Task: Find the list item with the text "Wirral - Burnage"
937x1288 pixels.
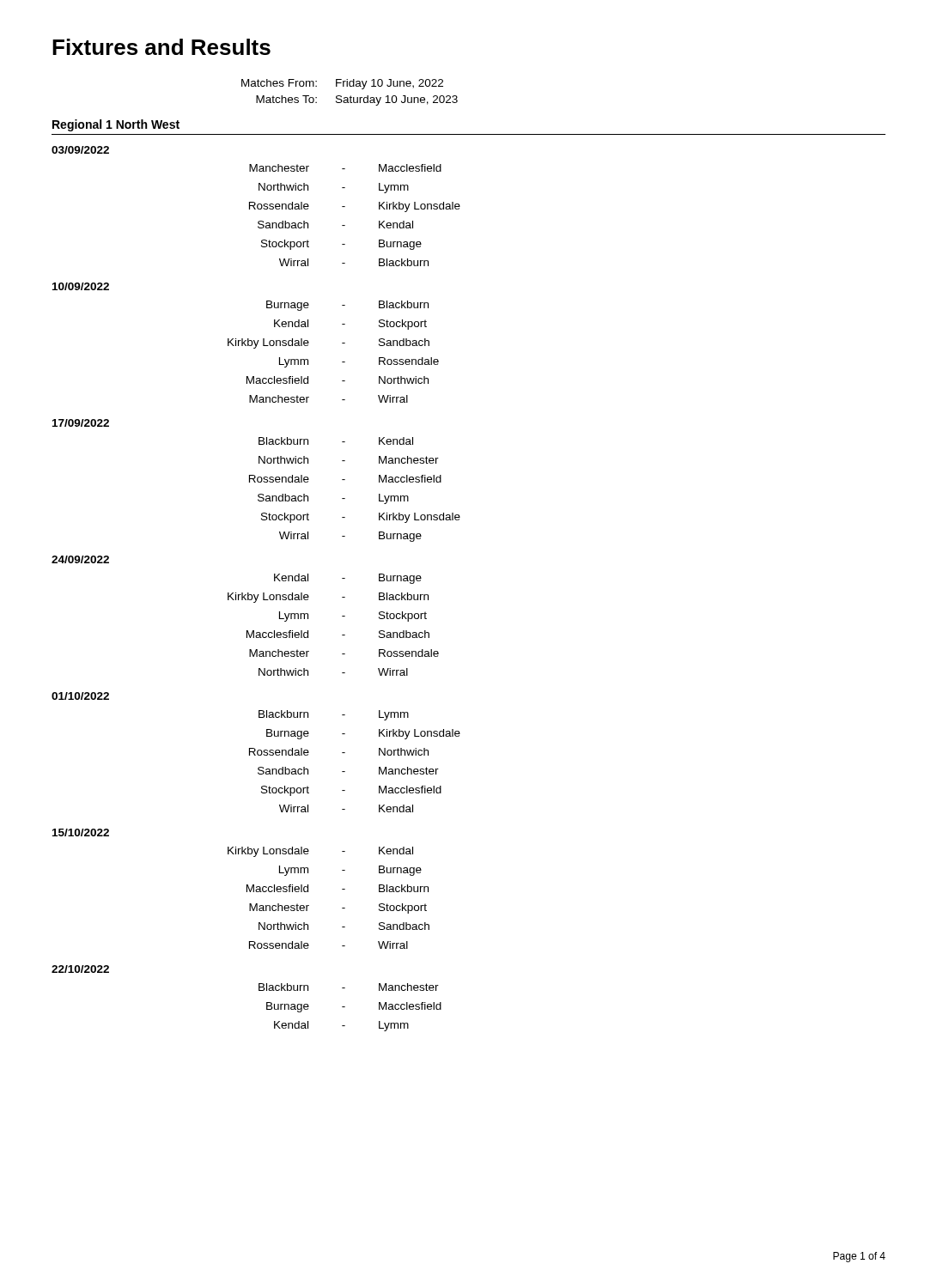Action: 294,536
